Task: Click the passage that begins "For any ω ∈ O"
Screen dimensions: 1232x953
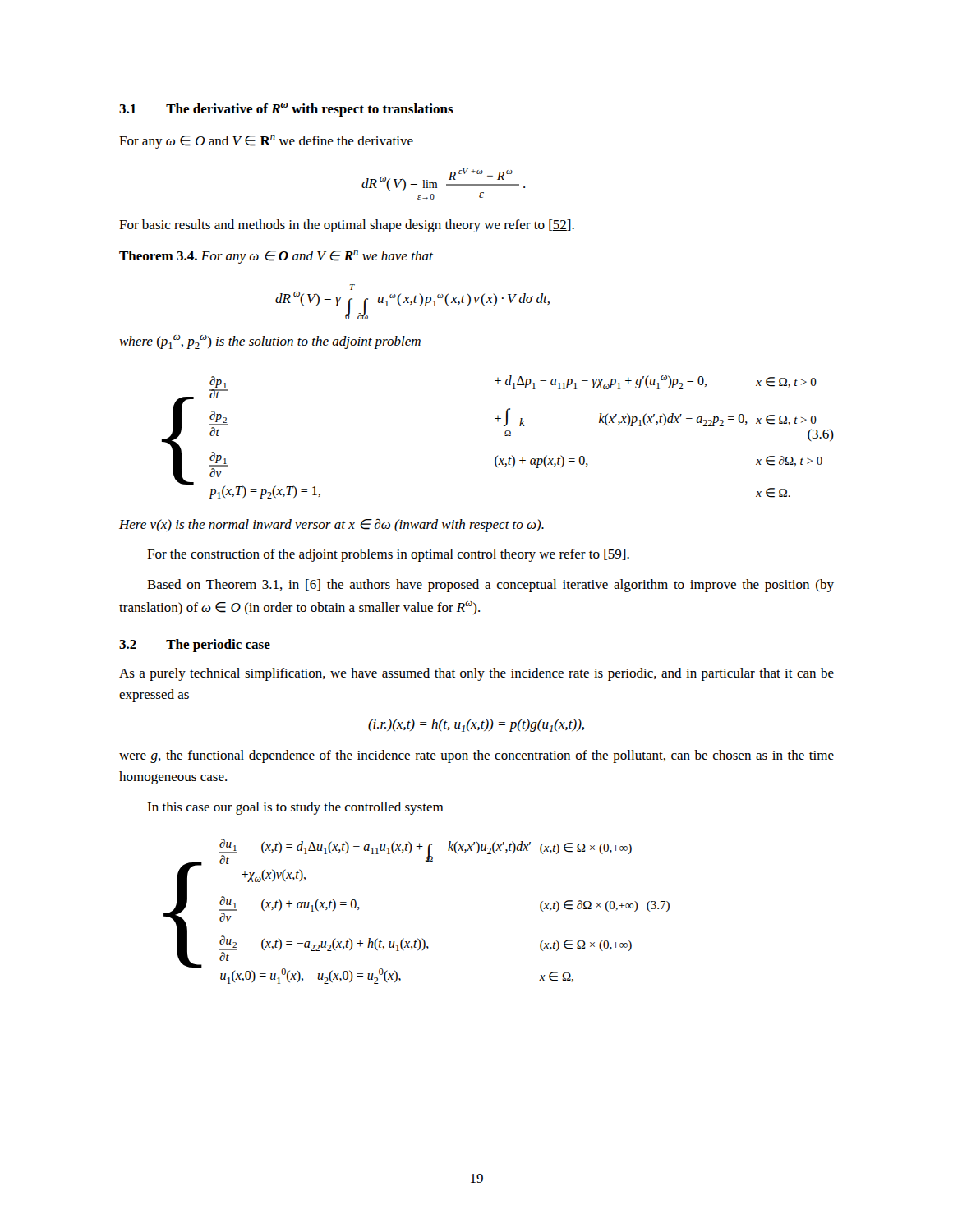Action: [x=266, y=142]
